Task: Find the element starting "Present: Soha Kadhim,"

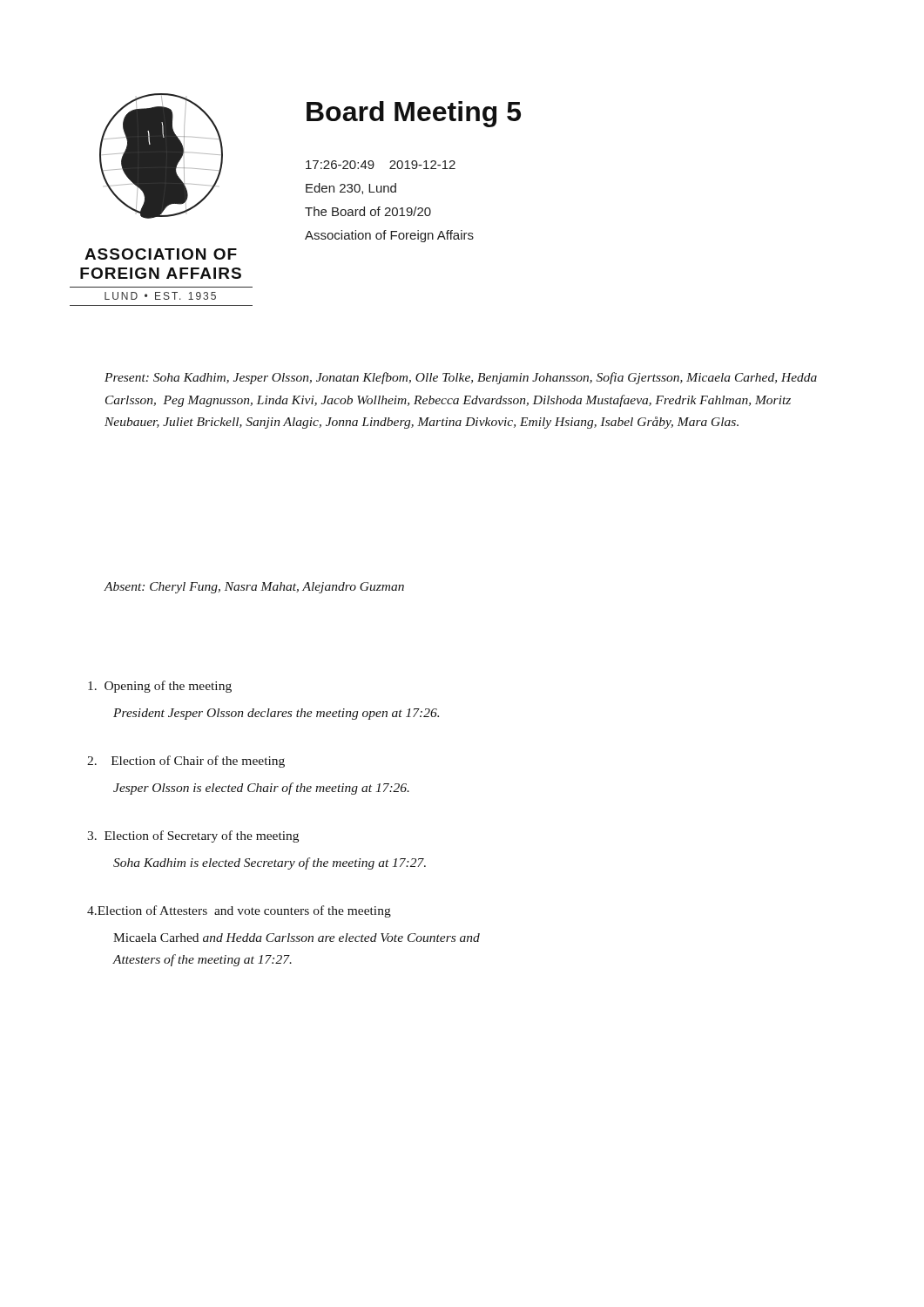Action: [461, 399]
